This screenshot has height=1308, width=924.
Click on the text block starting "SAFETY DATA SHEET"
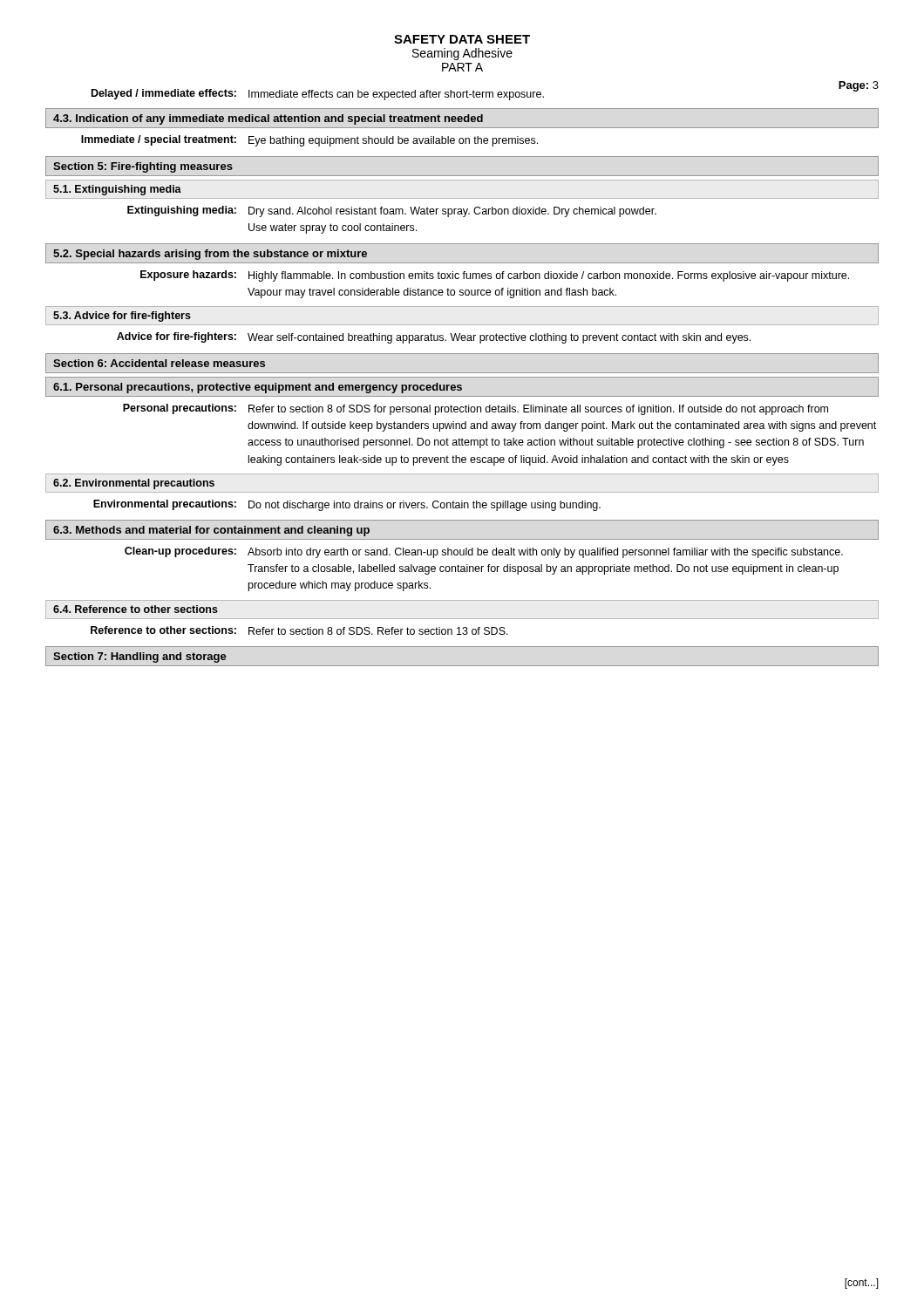click(462, 53)
